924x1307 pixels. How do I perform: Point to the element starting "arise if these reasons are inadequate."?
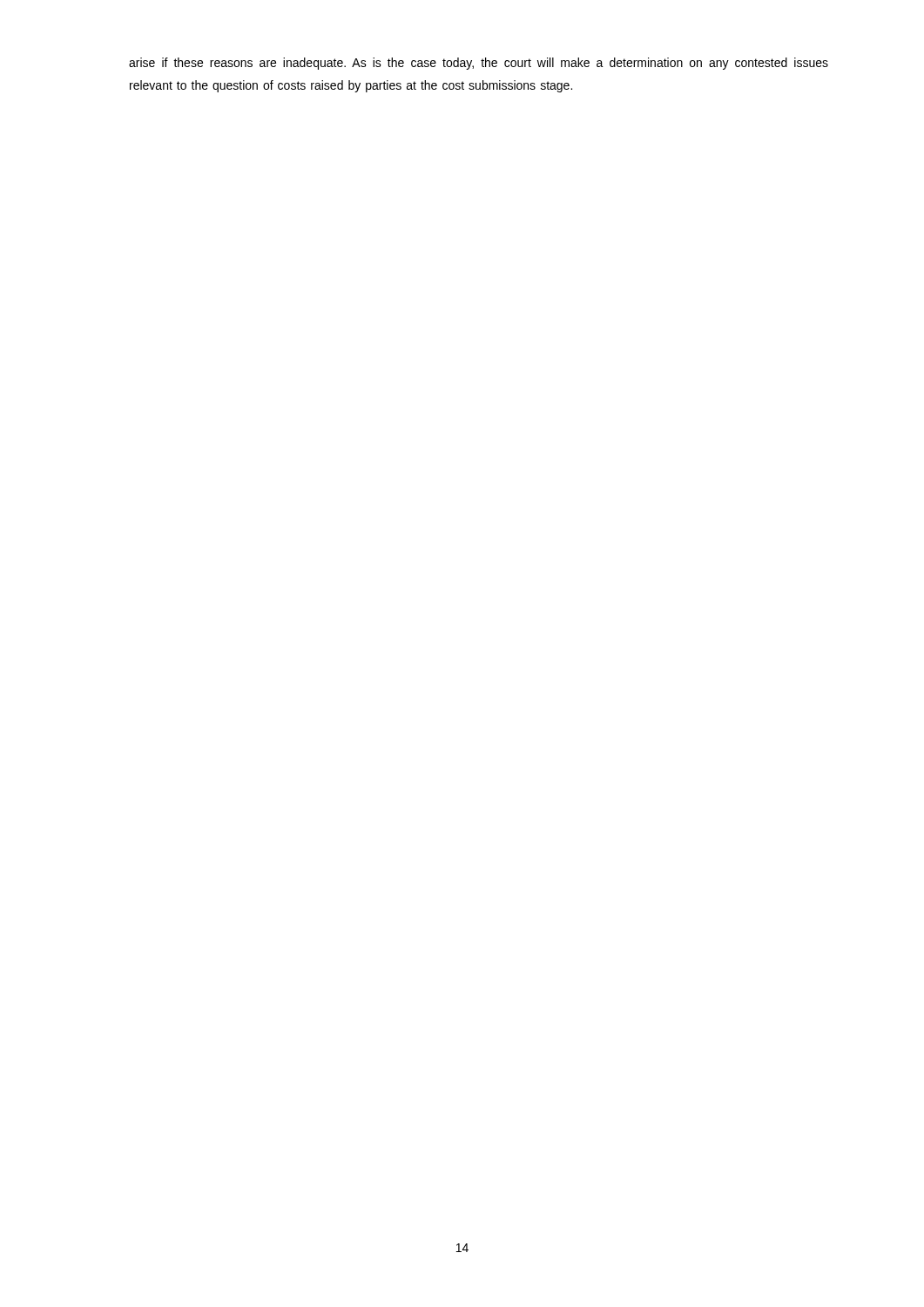click(x=479, y=74)
